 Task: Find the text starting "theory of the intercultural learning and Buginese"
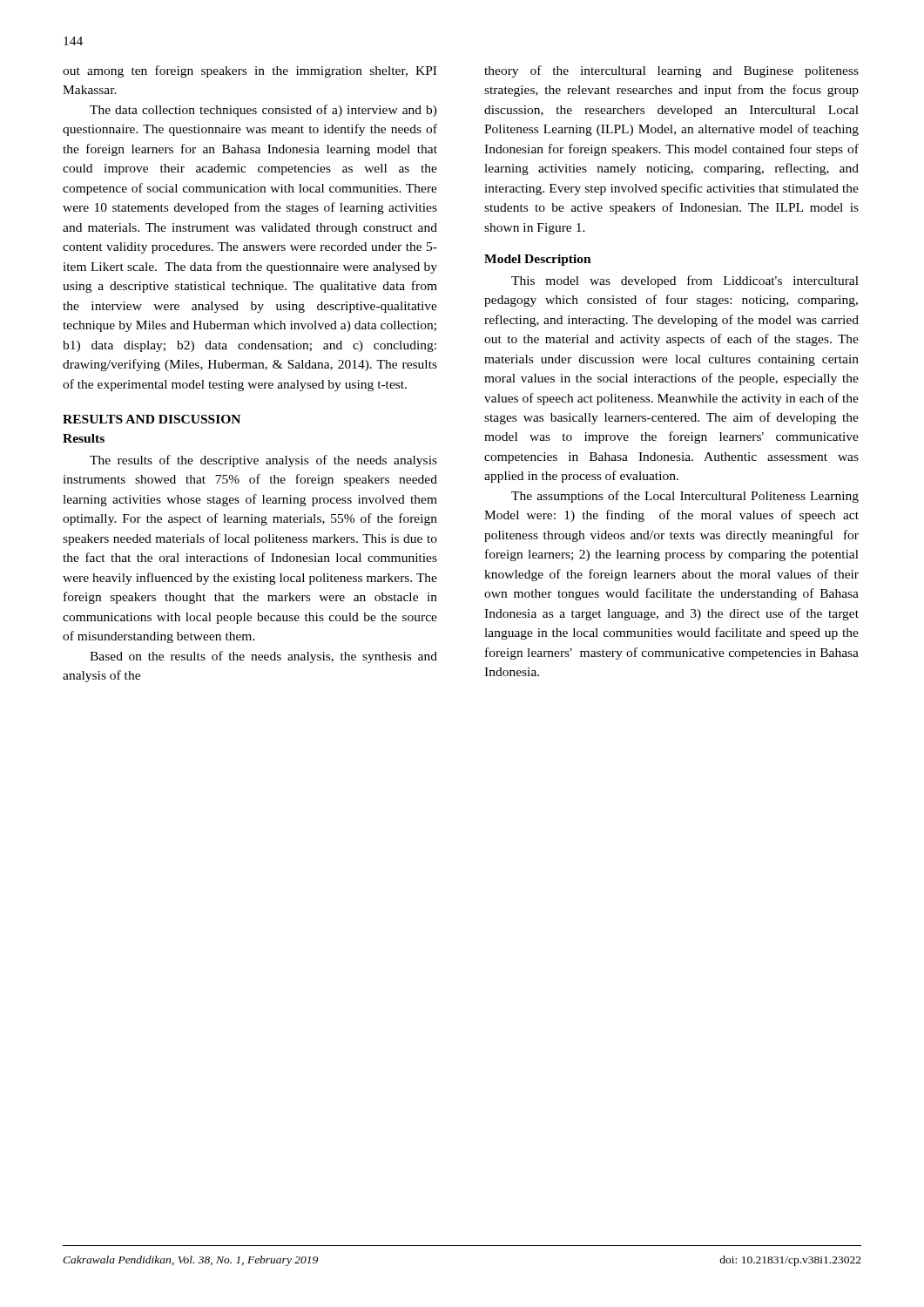(x=671, y=149)
